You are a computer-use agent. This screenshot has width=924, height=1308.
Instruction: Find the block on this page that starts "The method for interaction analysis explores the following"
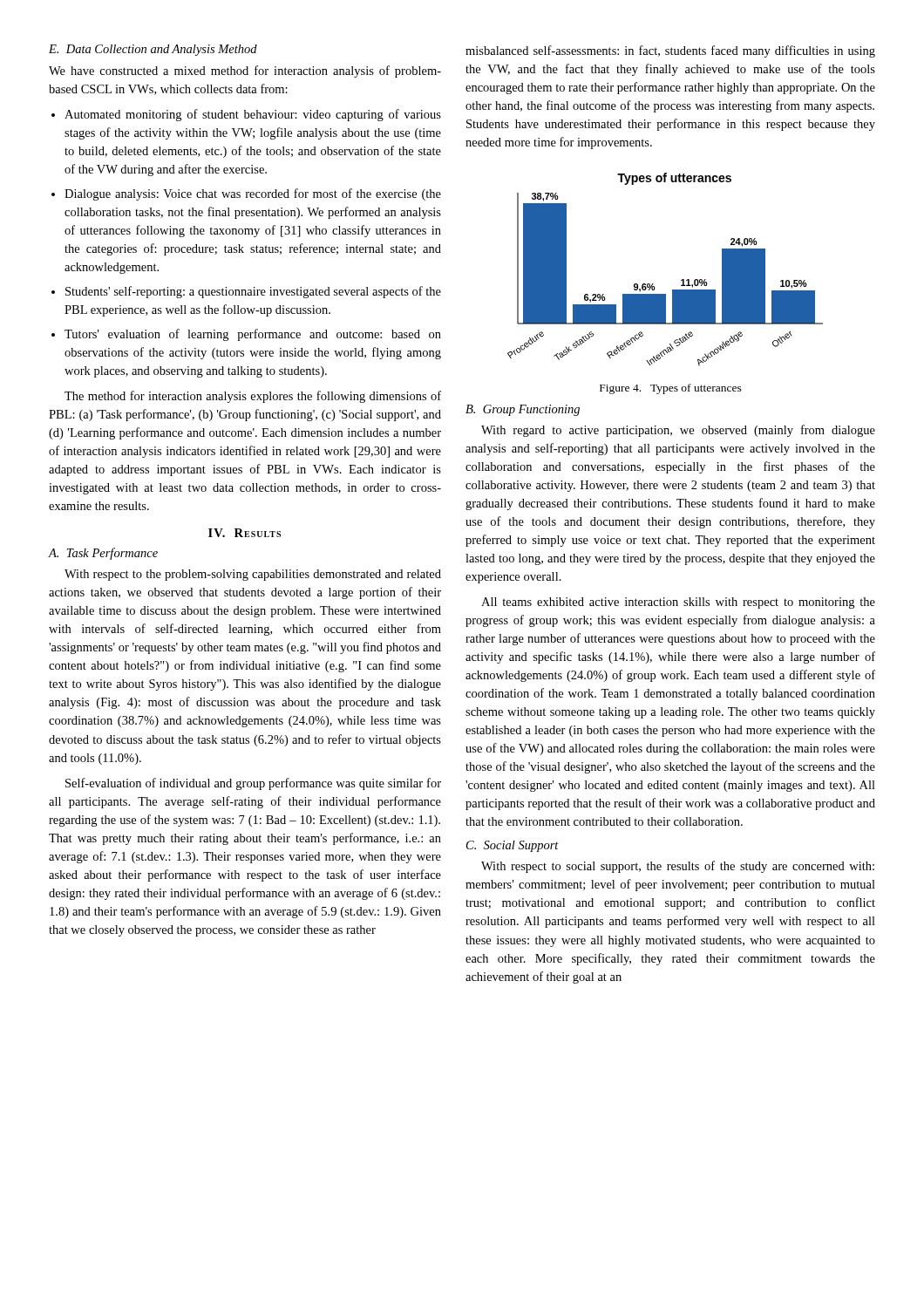point(245,452)
